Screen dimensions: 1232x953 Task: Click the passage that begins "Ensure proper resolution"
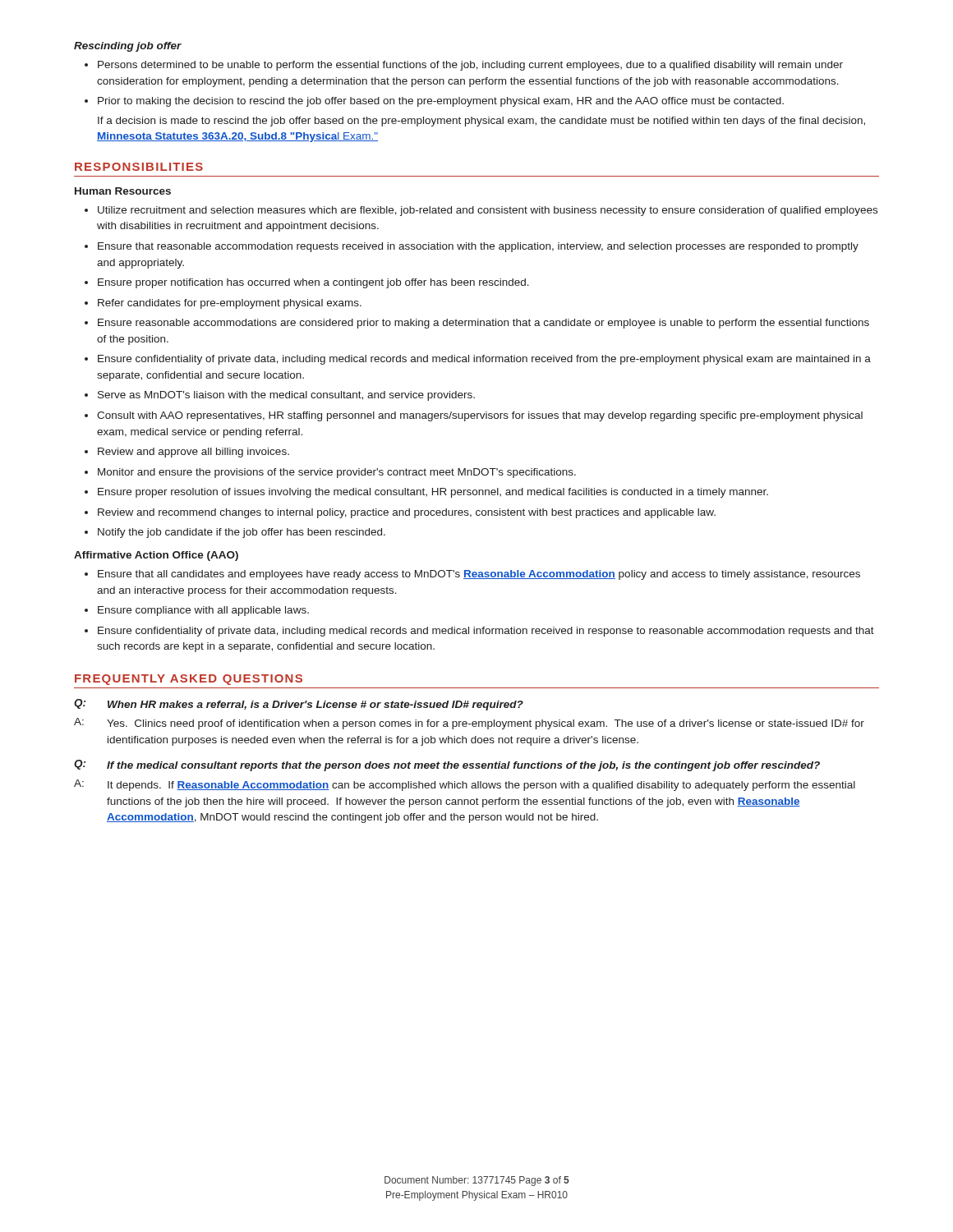pyautogui.click(x=433, y=492)
